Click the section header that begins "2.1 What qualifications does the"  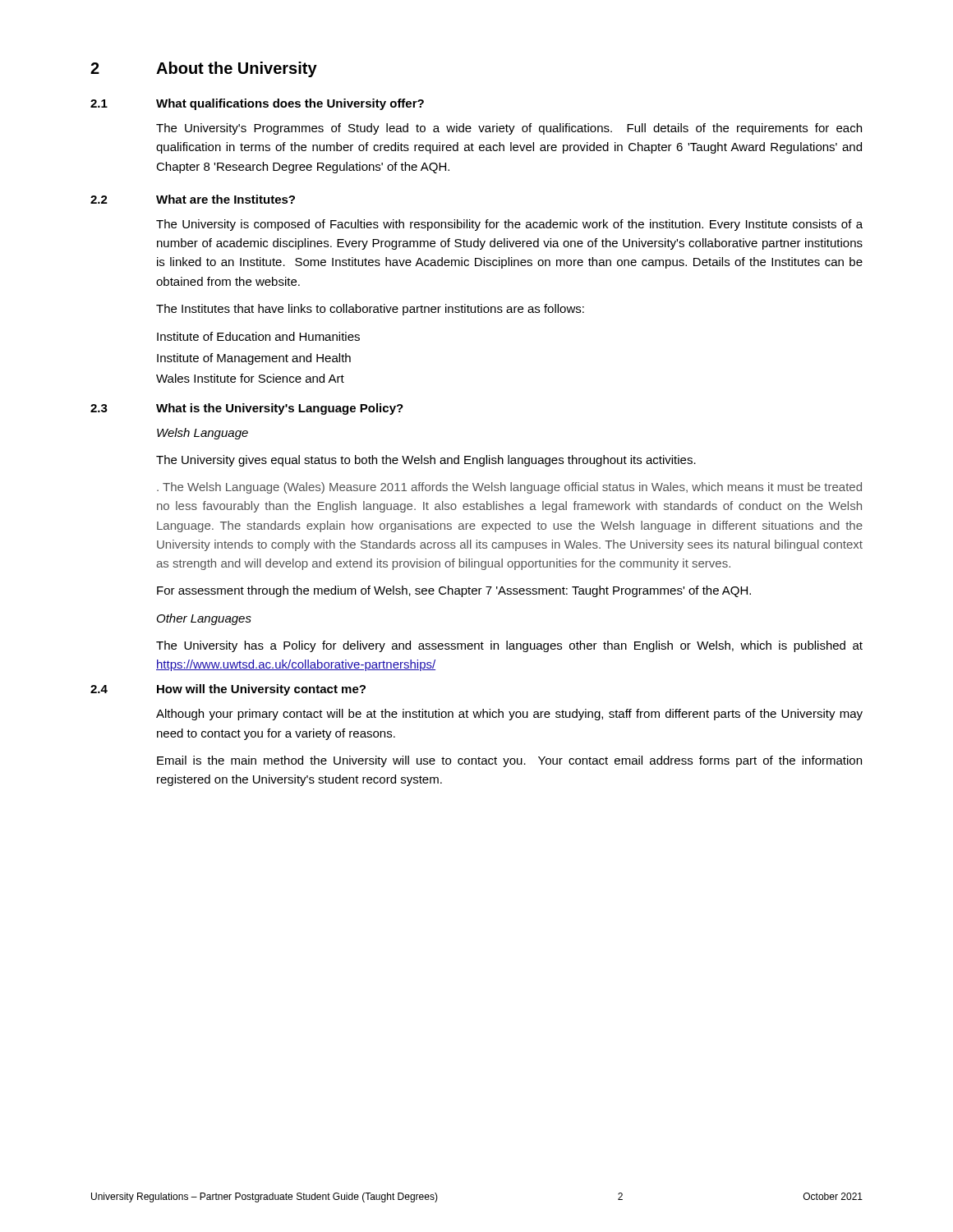(257, 103)
